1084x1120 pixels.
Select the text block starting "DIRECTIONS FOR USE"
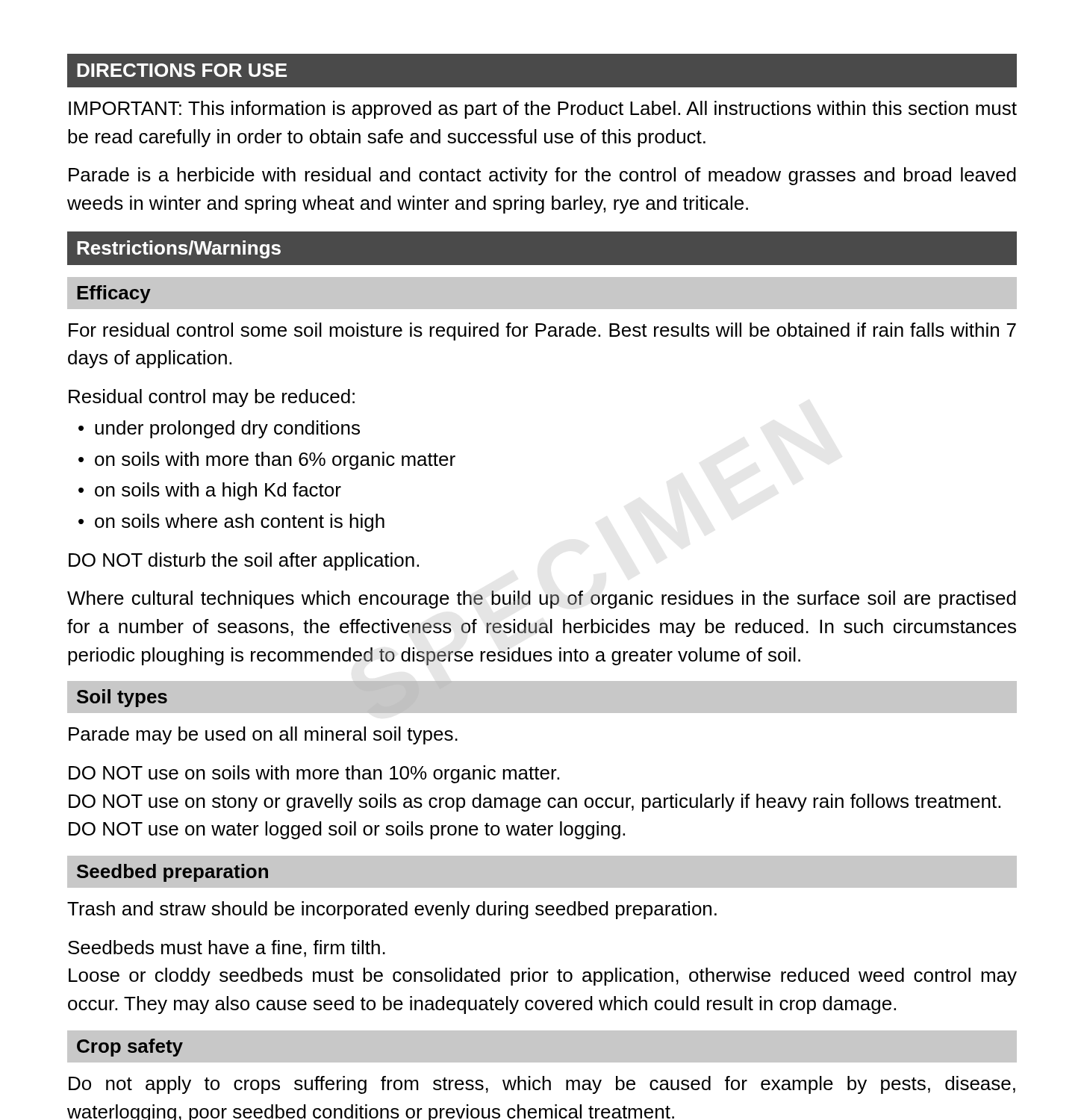(182, 70)
